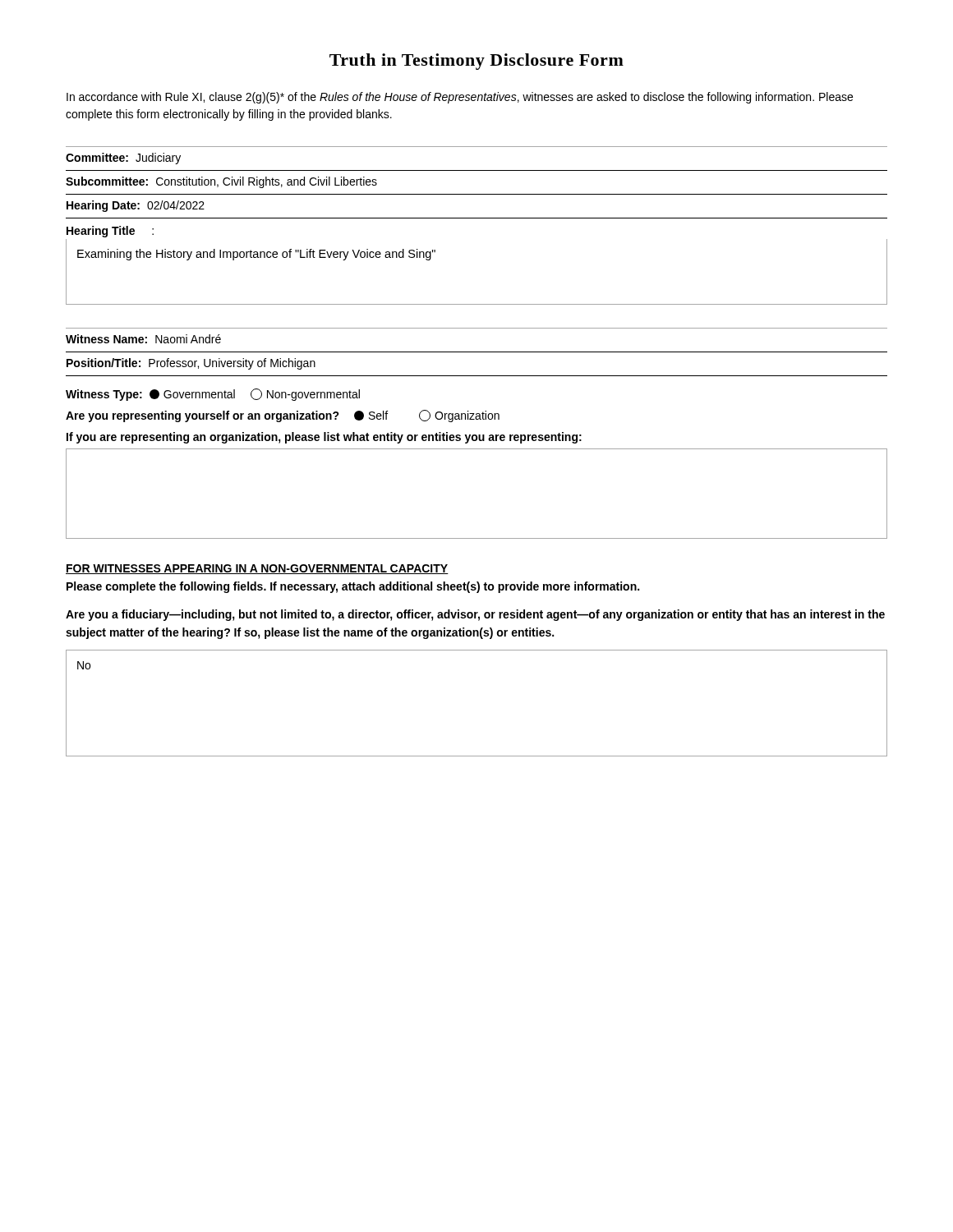953x1232 pixels.
Task: Locate the block starting "Witness Type: Governmental"
Action: coord(213,394)
